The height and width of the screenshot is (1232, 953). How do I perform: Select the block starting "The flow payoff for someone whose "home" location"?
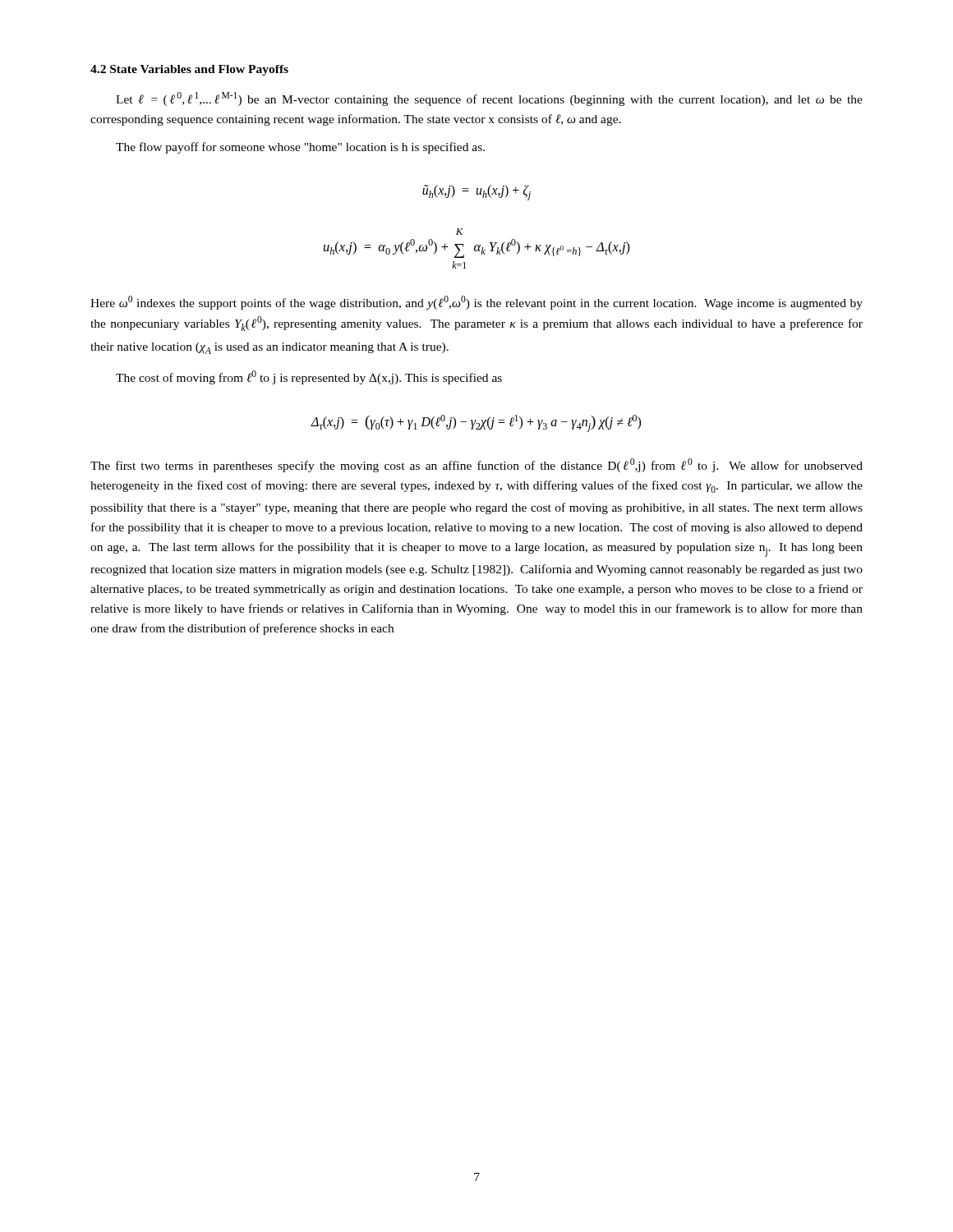(301, 147)
